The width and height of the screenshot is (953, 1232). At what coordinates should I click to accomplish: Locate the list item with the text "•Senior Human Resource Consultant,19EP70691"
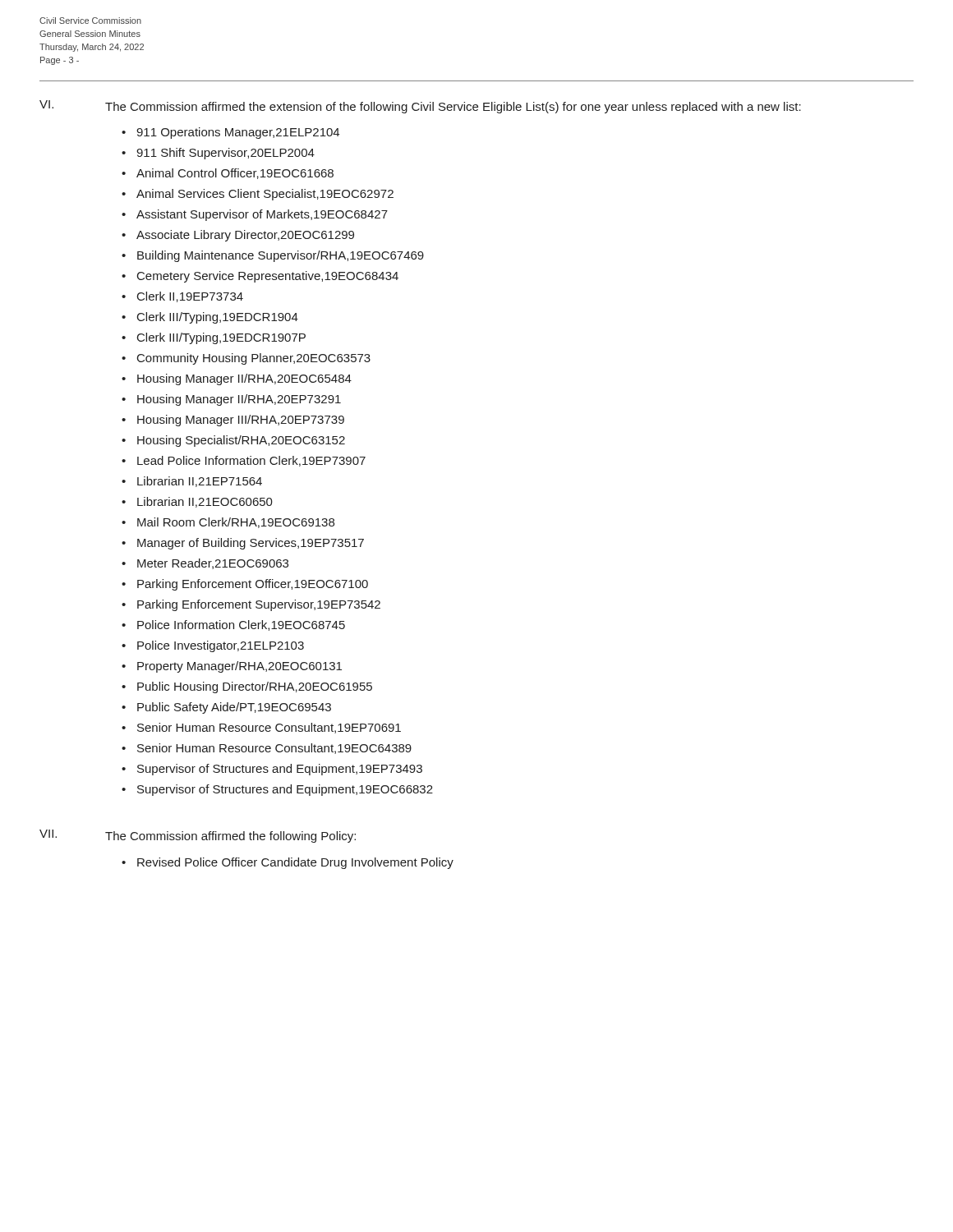pos(262,728)
